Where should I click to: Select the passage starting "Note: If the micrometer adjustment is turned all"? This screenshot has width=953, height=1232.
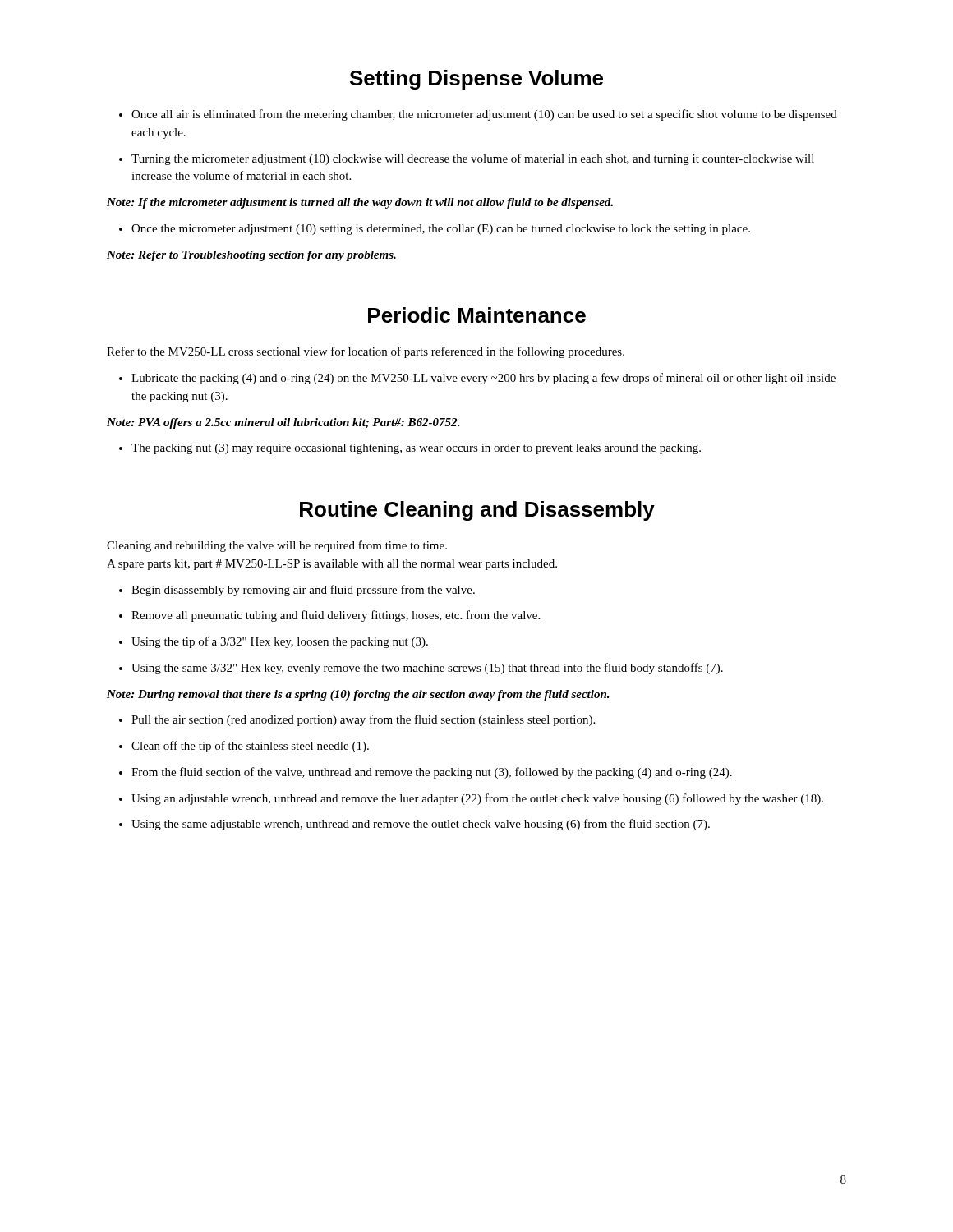[x=360, y=202]
